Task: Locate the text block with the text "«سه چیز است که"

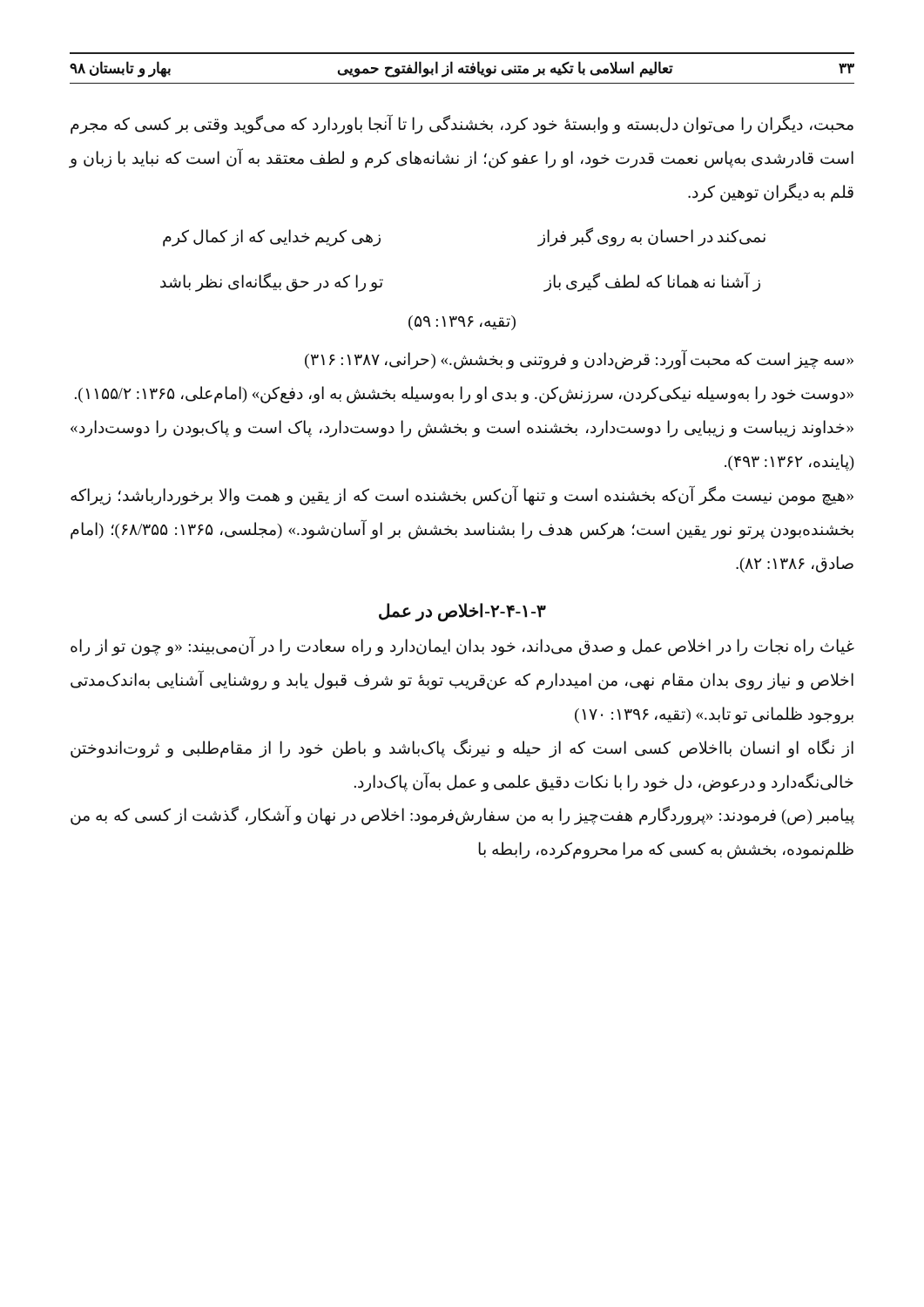Action: coord(579,360)
